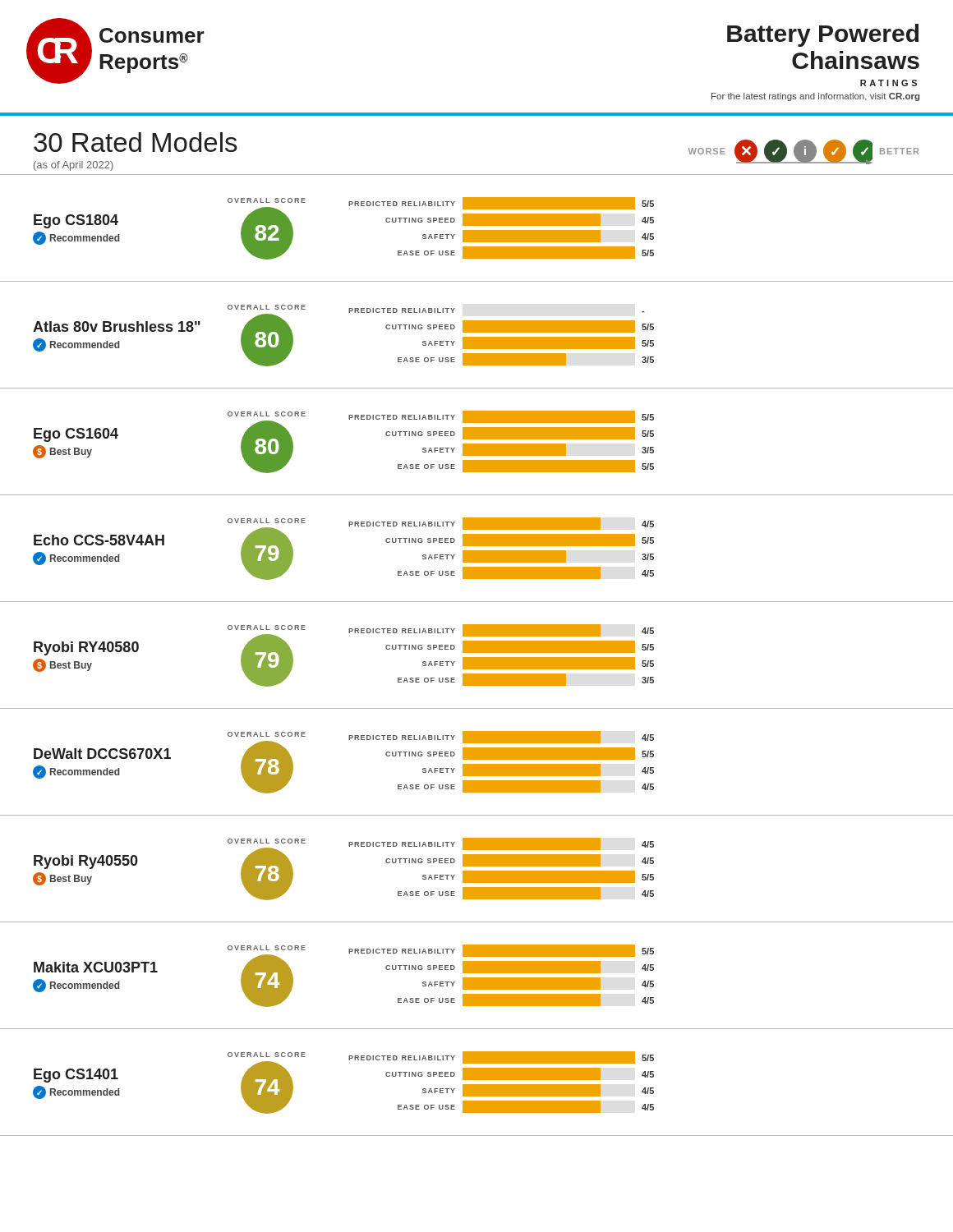Select the table that reads "Atlas 80v Brushless"
The image size is (953, 1232).
476,334
